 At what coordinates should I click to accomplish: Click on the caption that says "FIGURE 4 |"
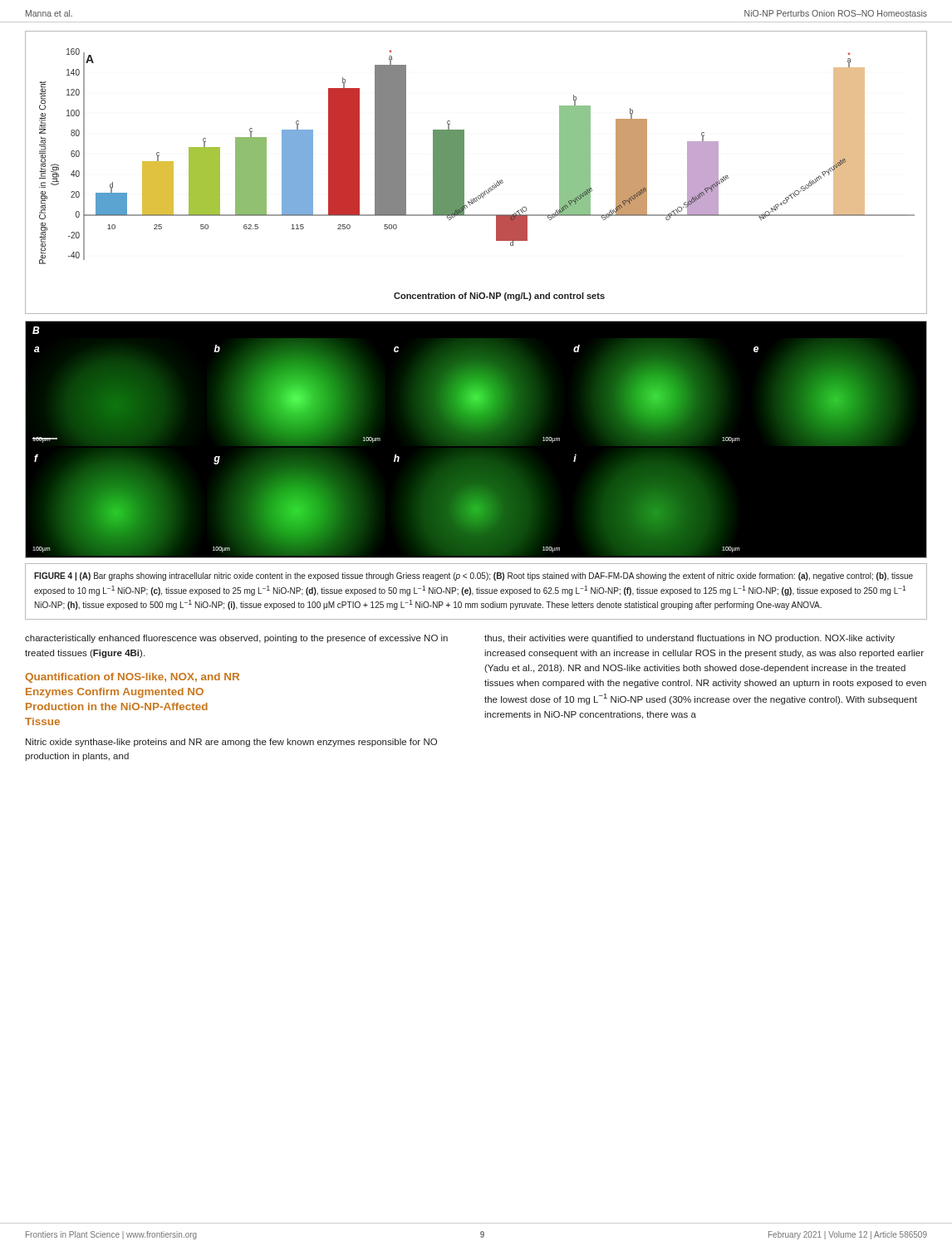(474, 591)
